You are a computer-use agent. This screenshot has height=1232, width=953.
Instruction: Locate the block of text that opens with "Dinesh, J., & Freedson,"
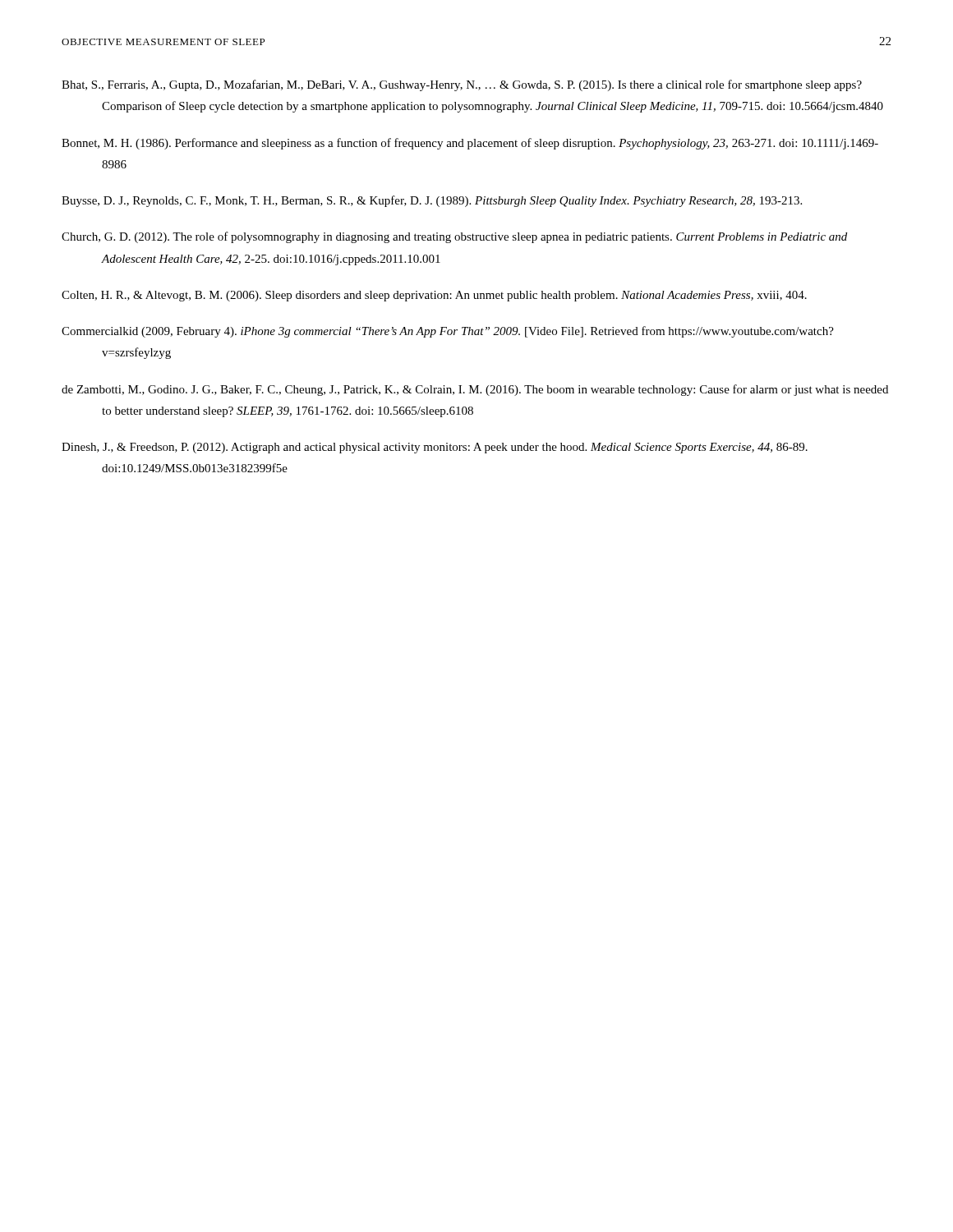[476, 458]
